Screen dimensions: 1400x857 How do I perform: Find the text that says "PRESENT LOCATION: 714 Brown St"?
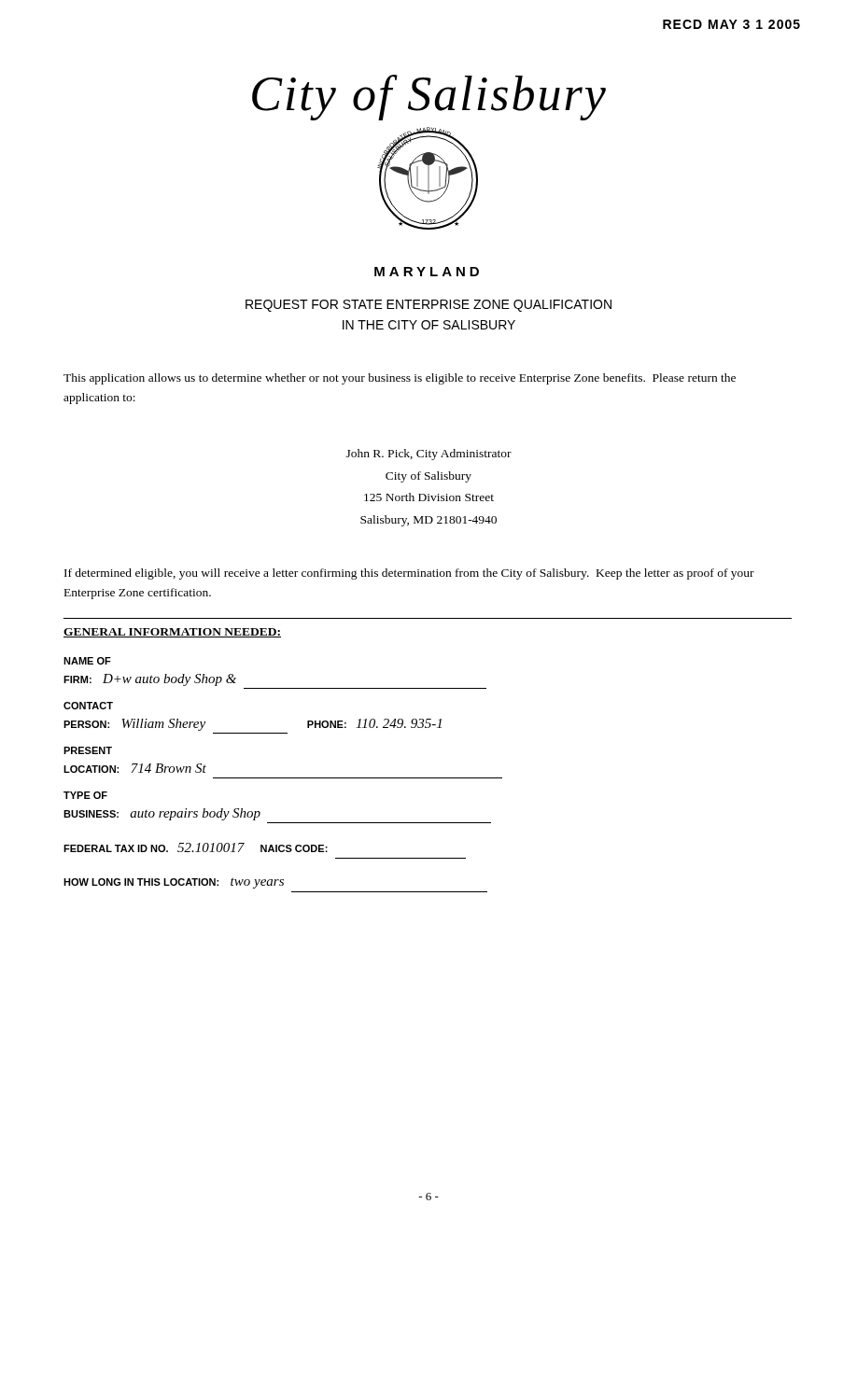tap(88, 750)
